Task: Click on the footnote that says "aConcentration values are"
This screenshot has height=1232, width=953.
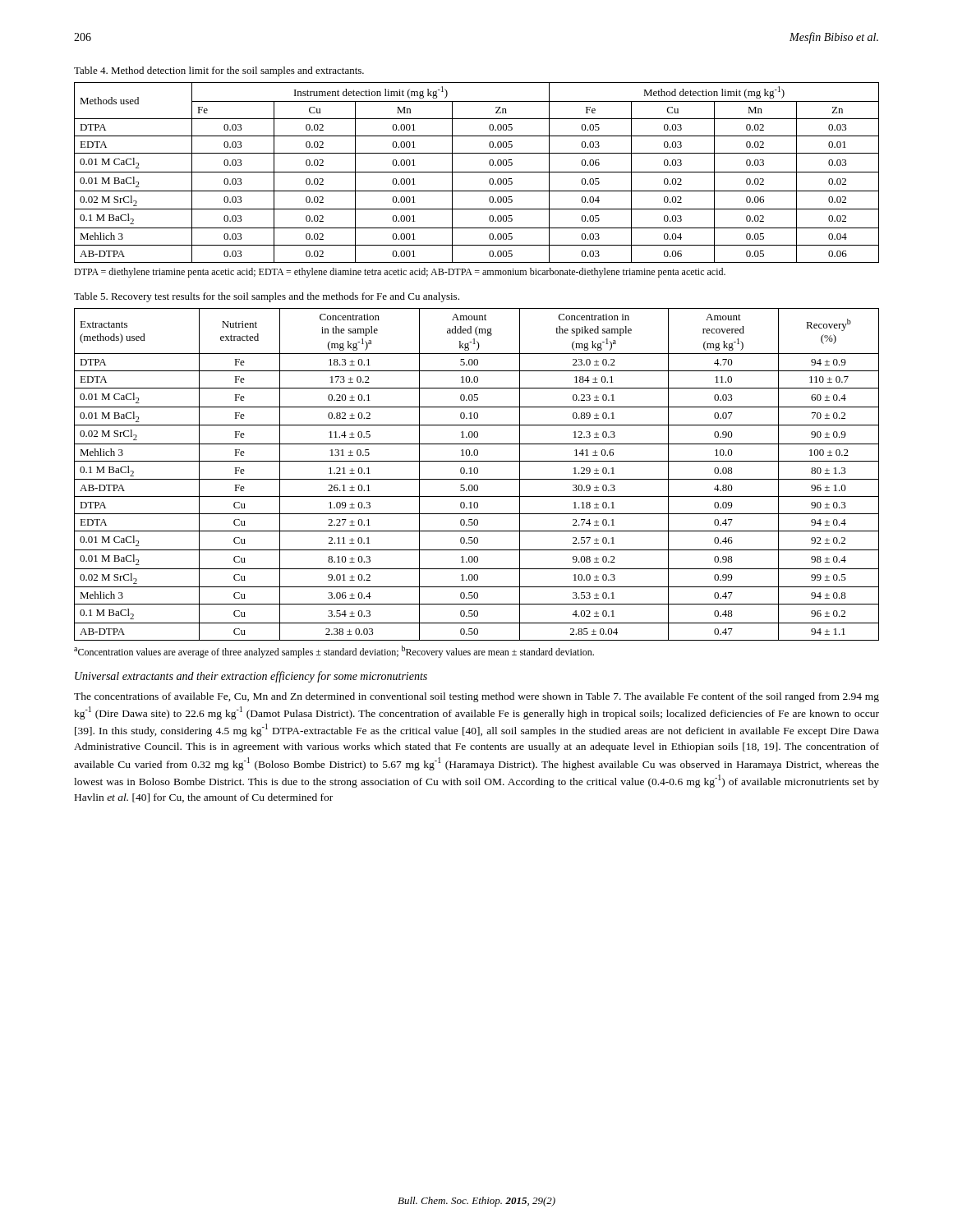Action: coord(334,651)
